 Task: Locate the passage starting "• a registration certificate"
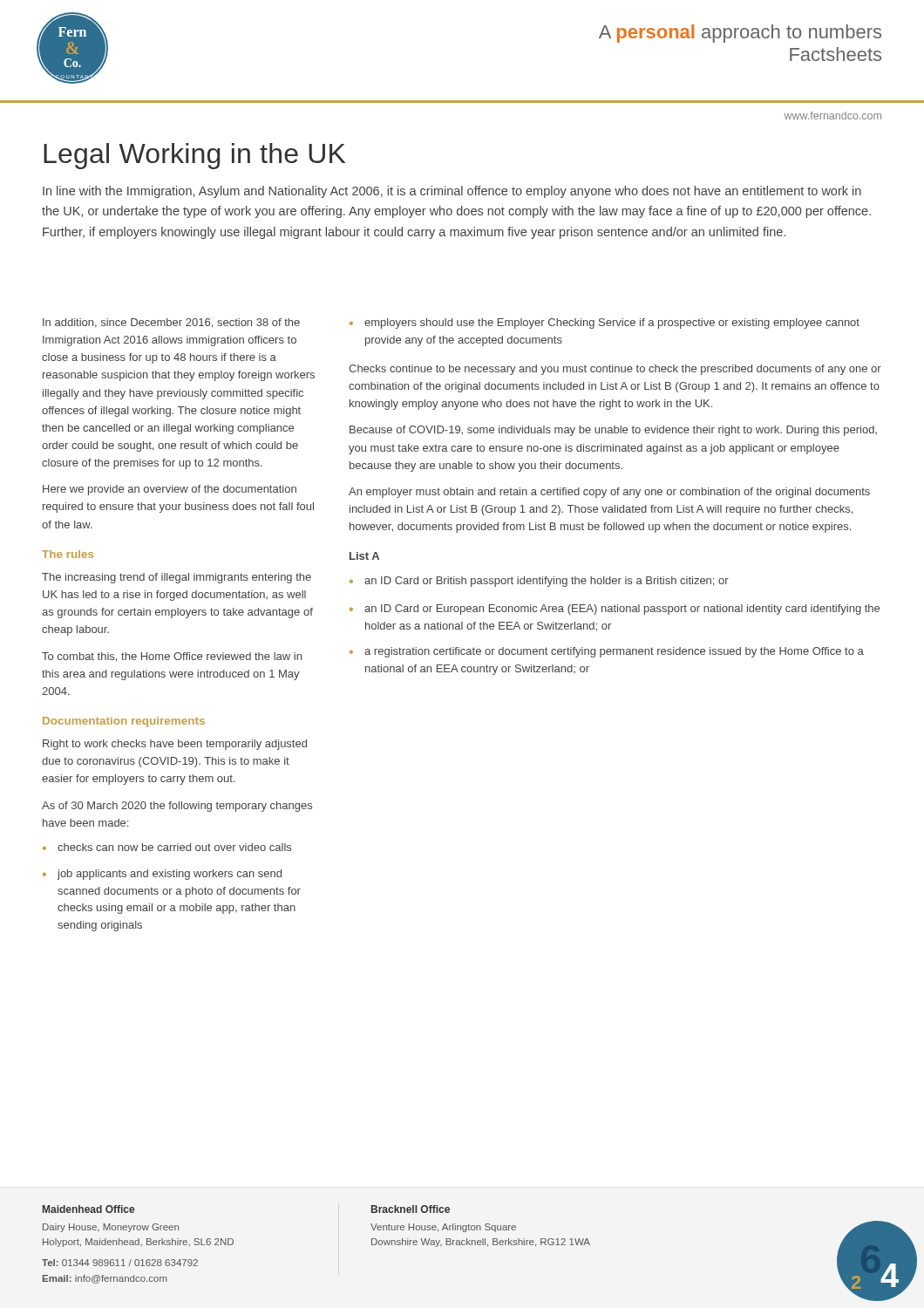coord(615,660)
